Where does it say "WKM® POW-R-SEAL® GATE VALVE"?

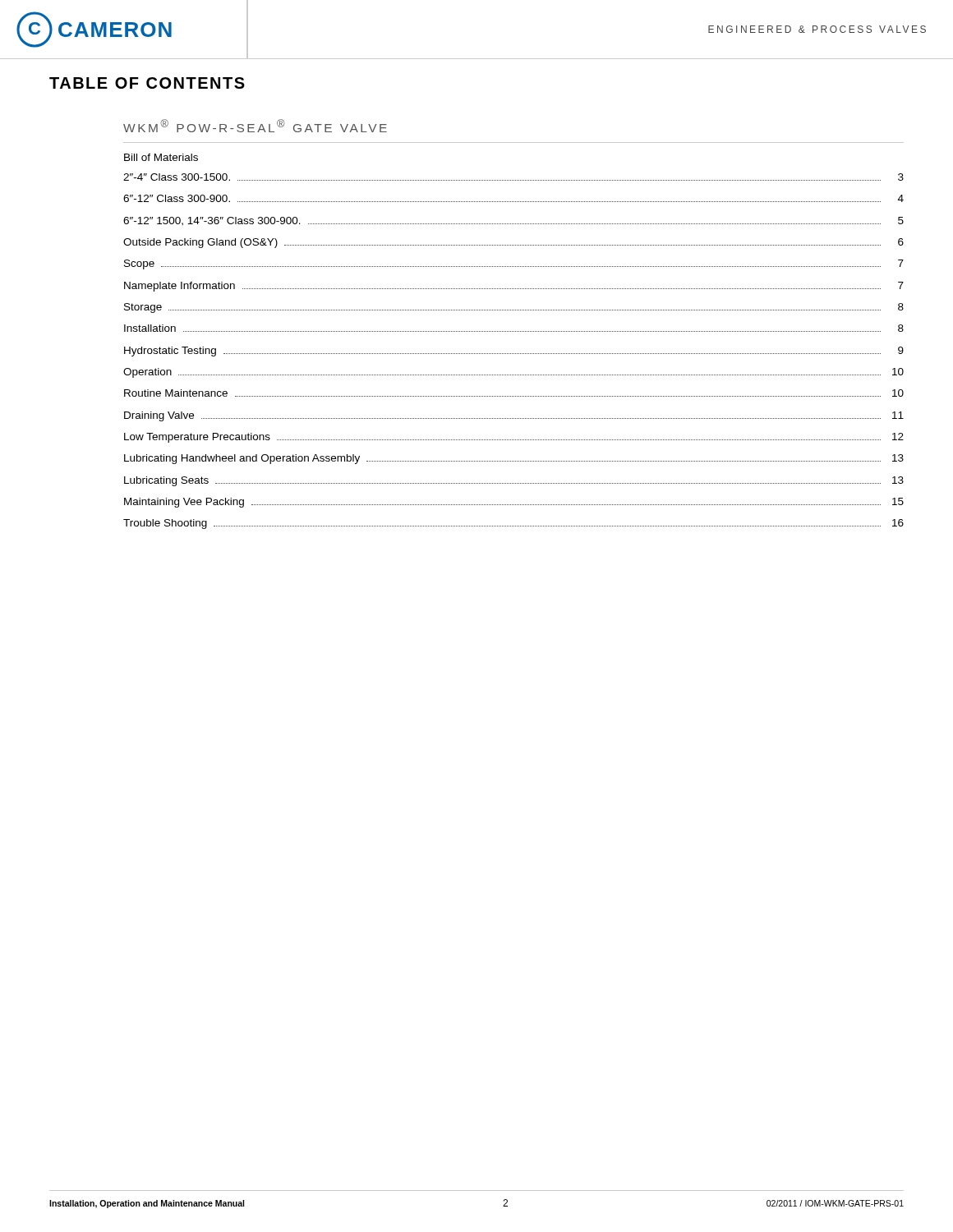pos(256,126)
